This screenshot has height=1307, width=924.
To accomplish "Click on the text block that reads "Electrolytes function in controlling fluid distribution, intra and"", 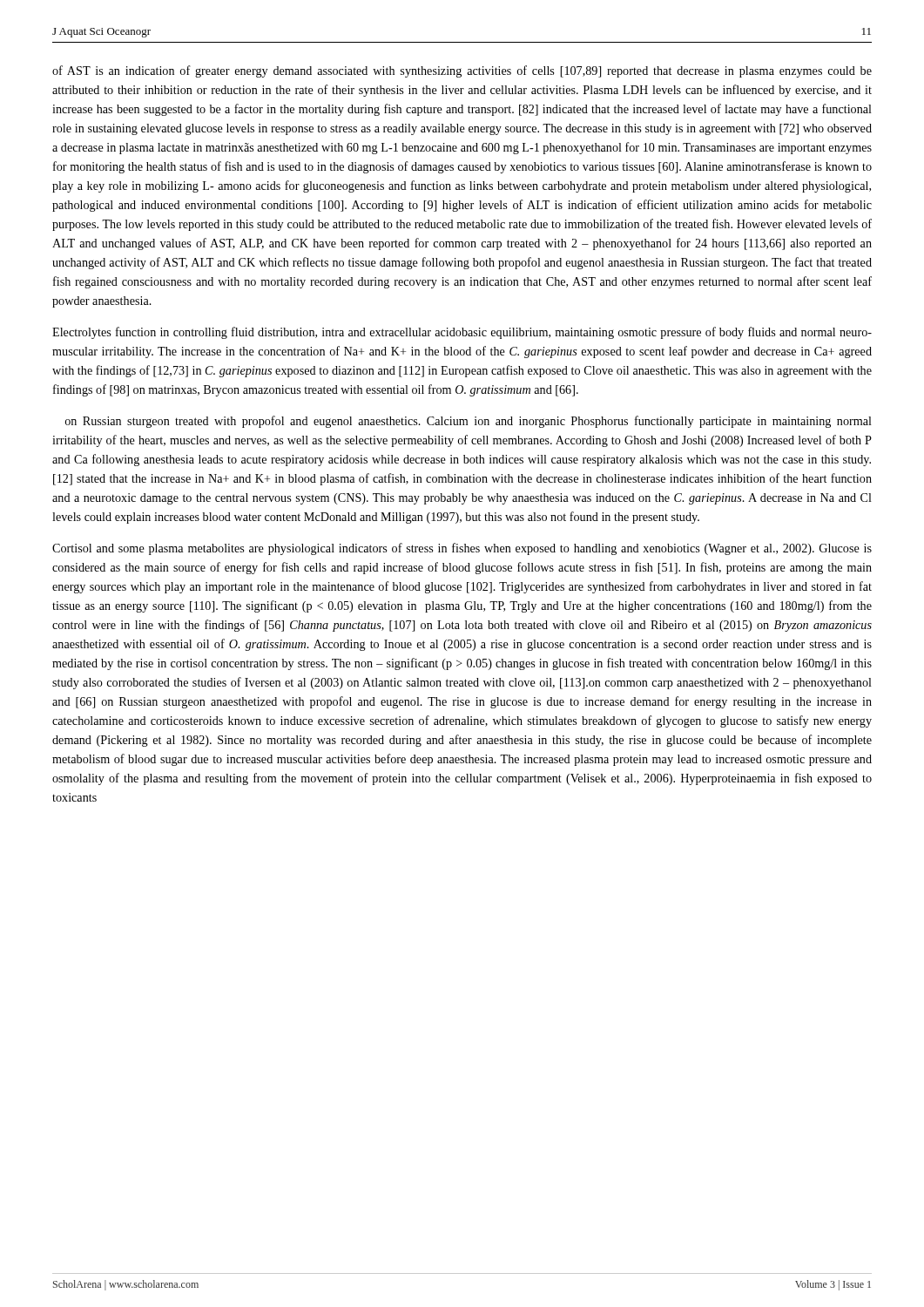I will pyautogui.click(x=462, y=361).
